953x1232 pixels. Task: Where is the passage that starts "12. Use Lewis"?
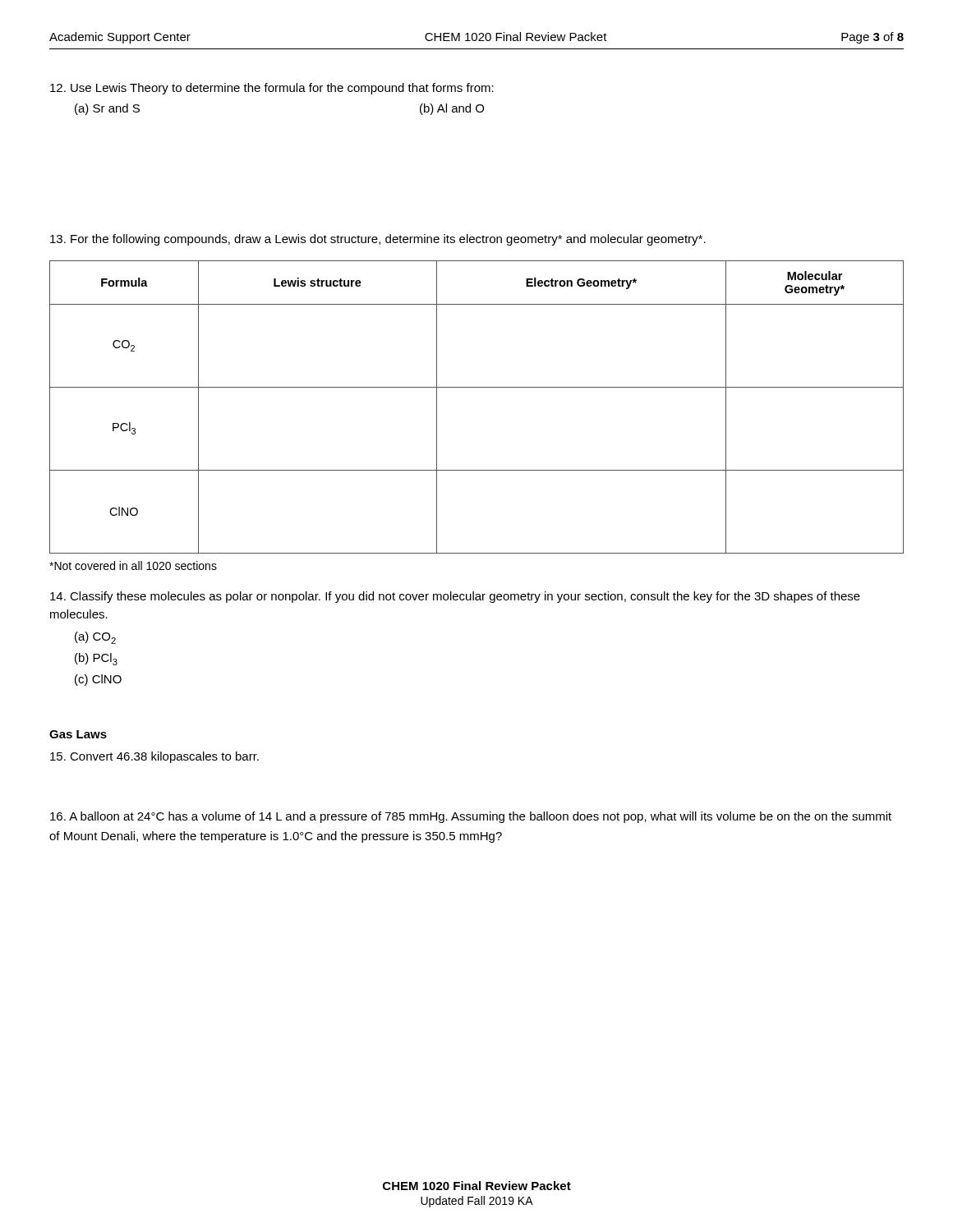tap(476, 98)
